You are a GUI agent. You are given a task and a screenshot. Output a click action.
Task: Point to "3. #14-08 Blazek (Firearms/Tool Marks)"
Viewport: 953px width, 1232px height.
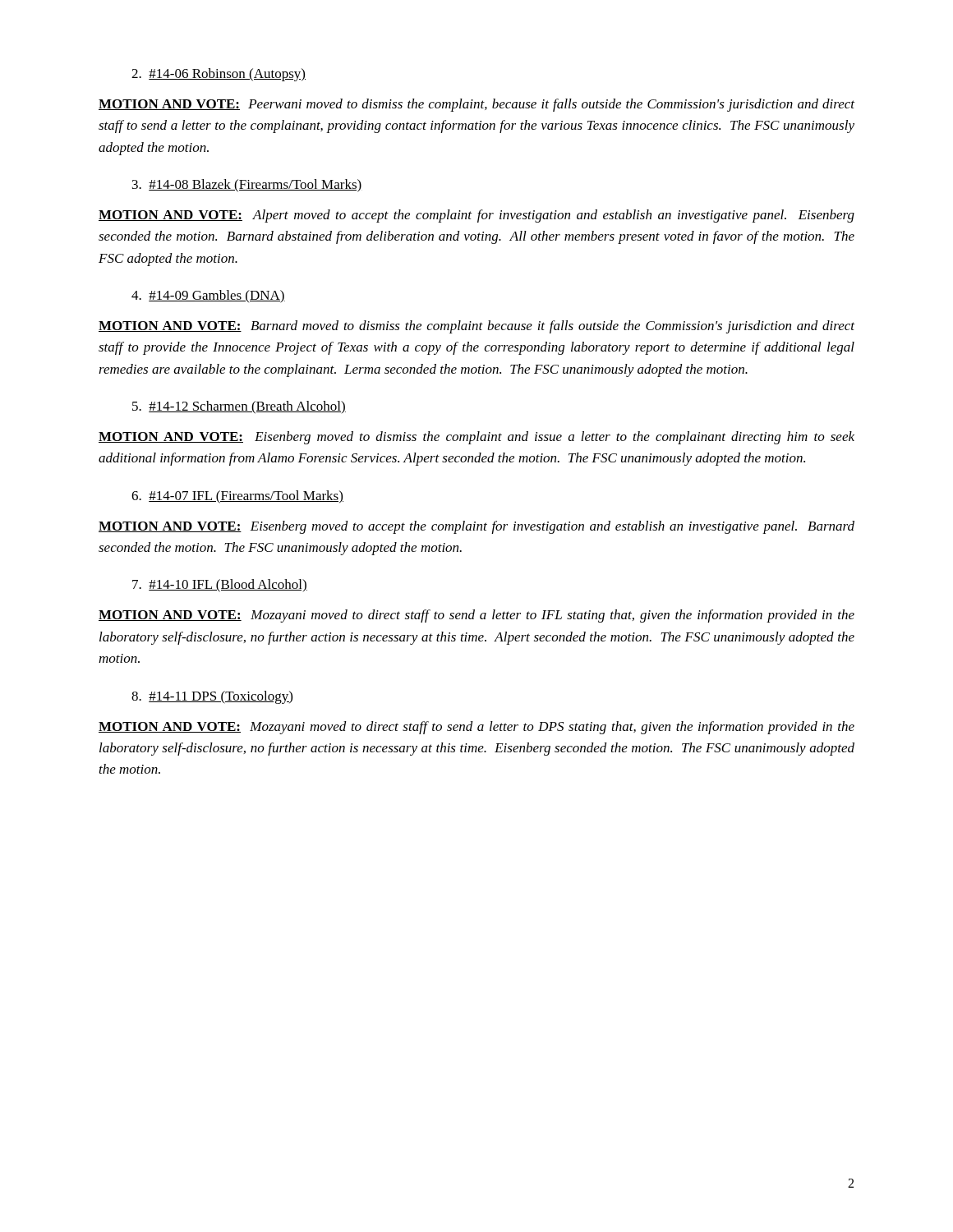click(x=247, y=184)
